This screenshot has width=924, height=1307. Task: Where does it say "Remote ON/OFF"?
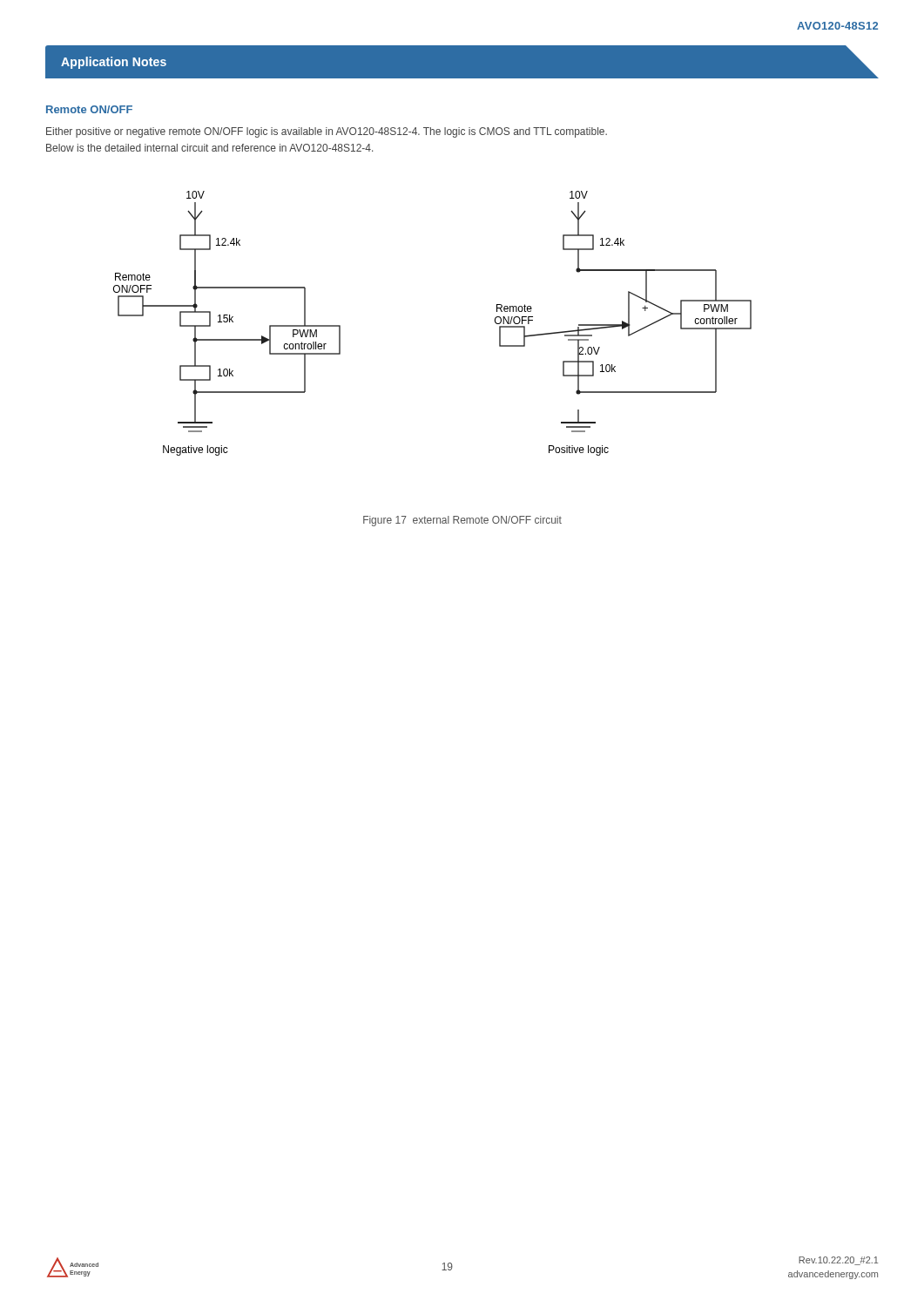(x=89, y=109)
